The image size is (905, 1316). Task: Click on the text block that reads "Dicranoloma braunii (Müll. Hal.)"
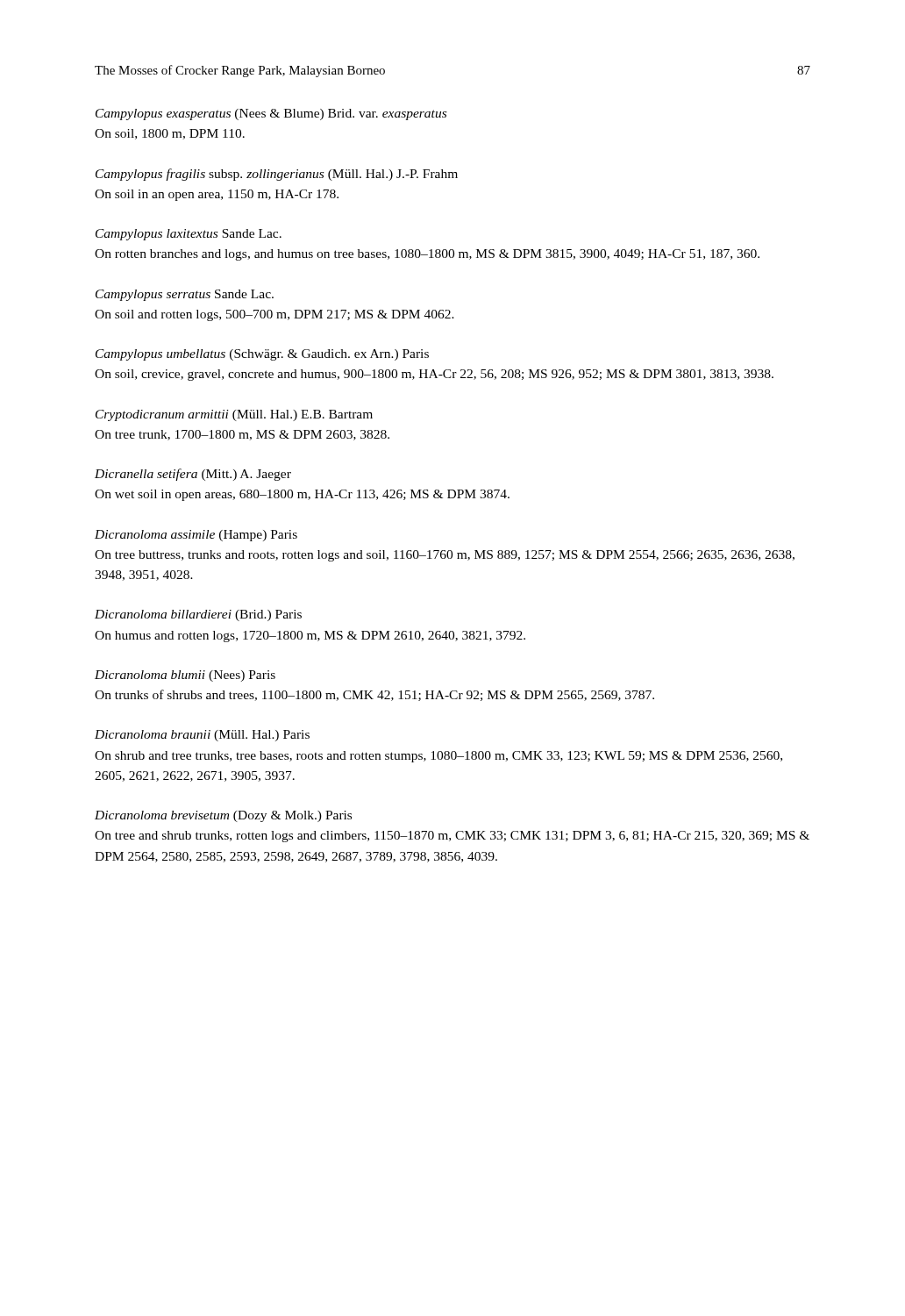tap(452, 755)
